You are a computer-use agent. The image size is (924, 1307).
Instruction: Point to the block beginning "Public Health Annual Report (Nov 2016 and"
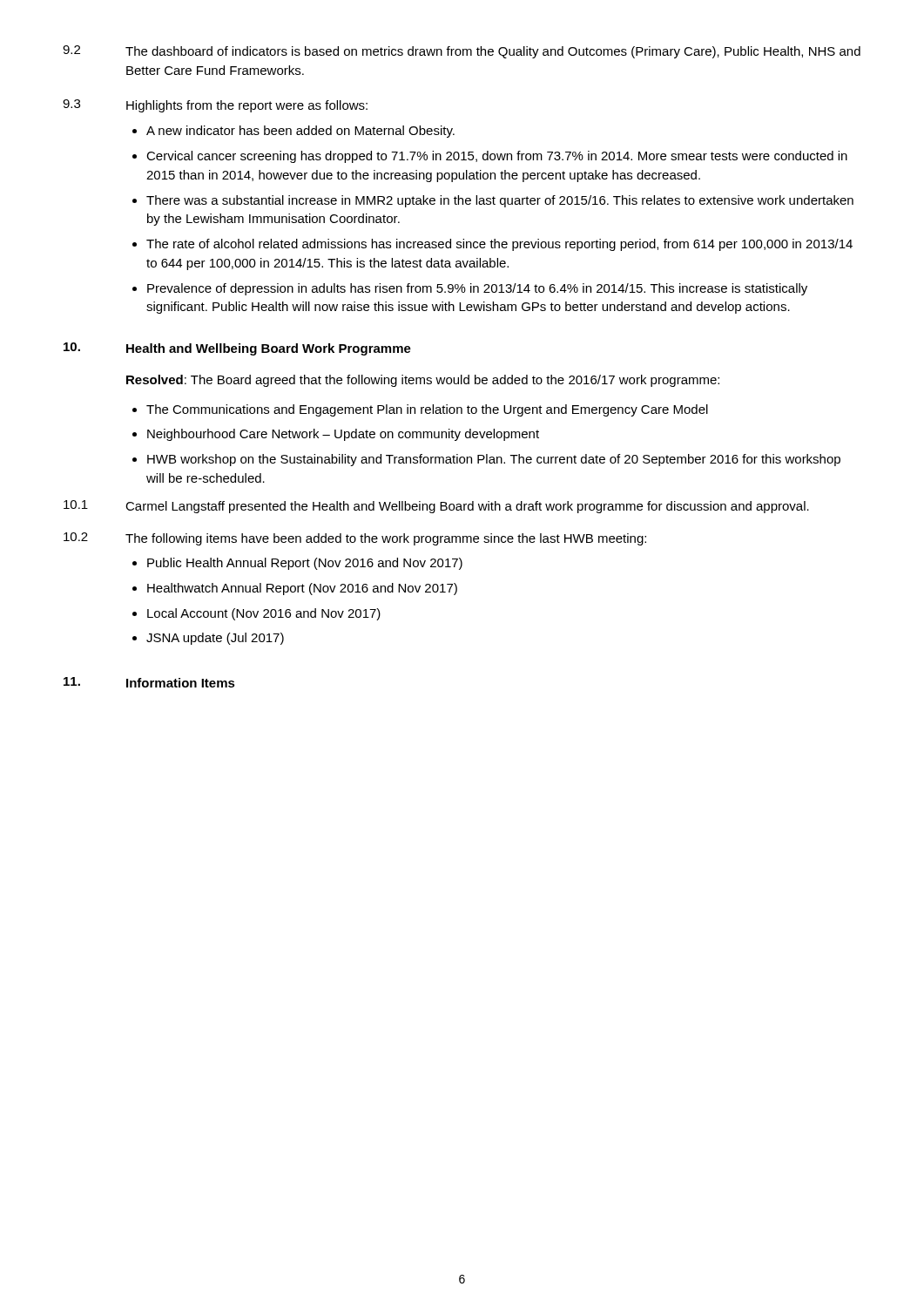(305, 562)
